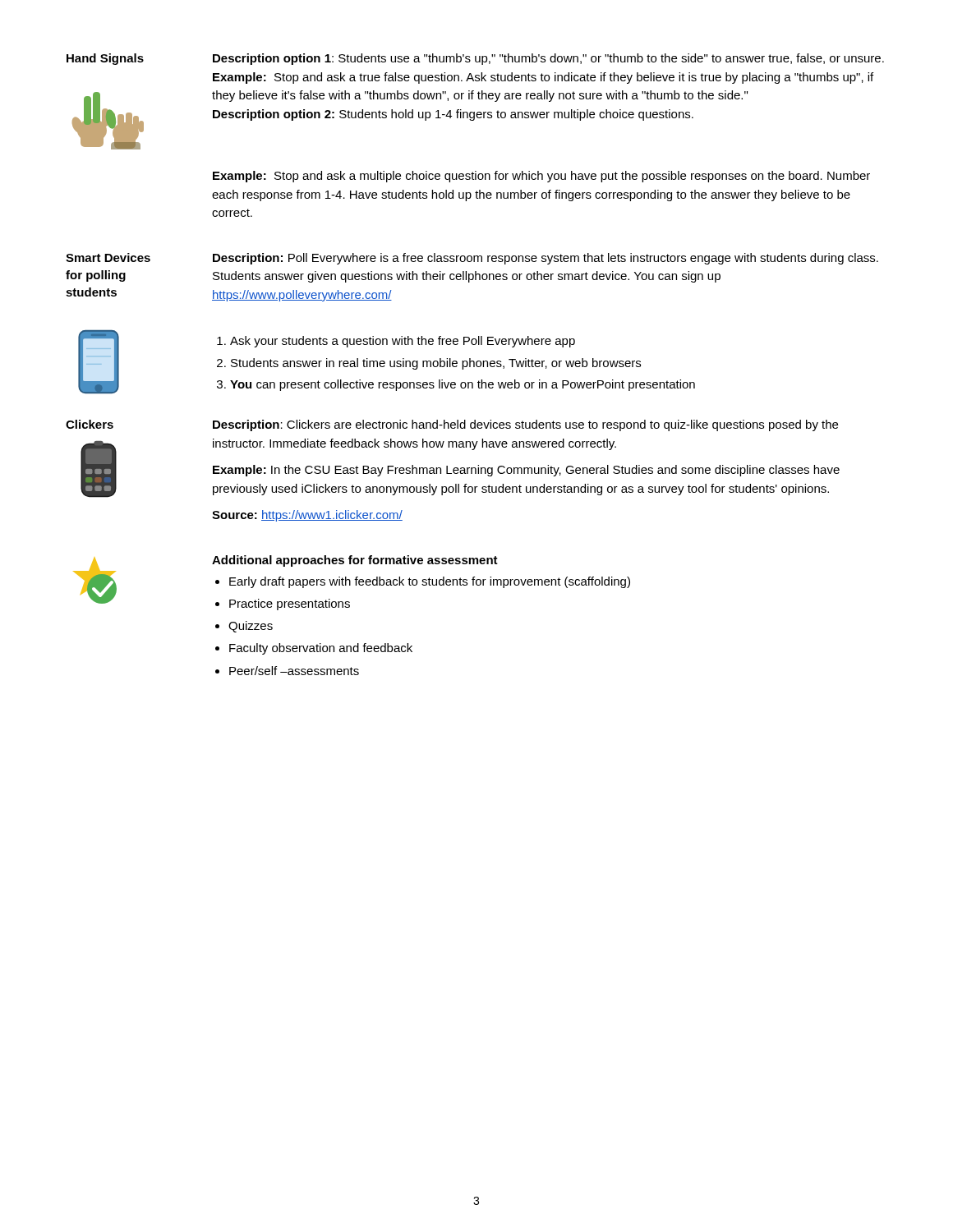Find the list item containing "Early draft papers with feedback to students for"
Image resolution: width=953 pixels, height=1232 pixels.
(430, 581)
